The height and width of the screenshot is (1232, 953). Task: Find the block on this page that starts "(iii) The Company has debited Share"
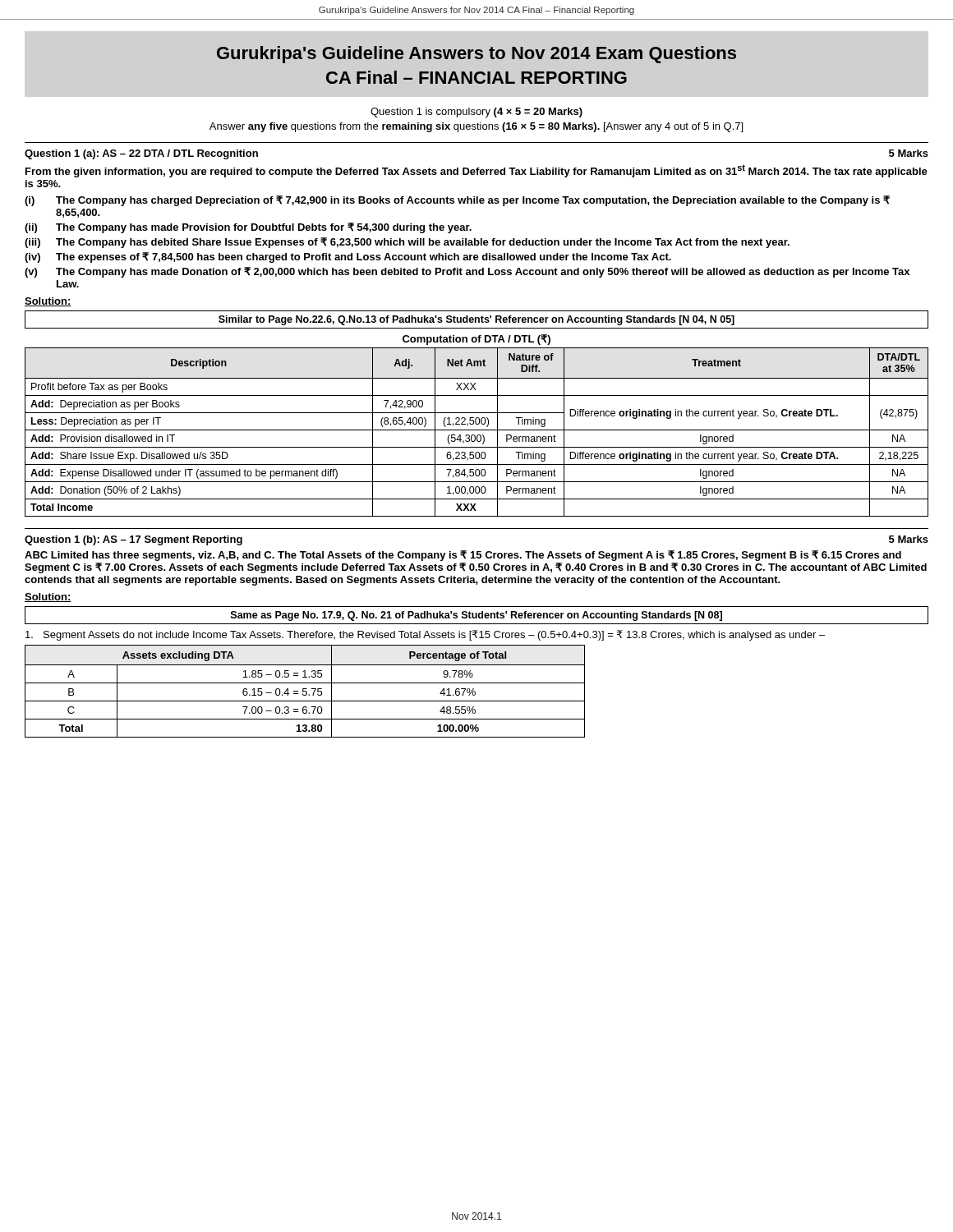(407, 242)
